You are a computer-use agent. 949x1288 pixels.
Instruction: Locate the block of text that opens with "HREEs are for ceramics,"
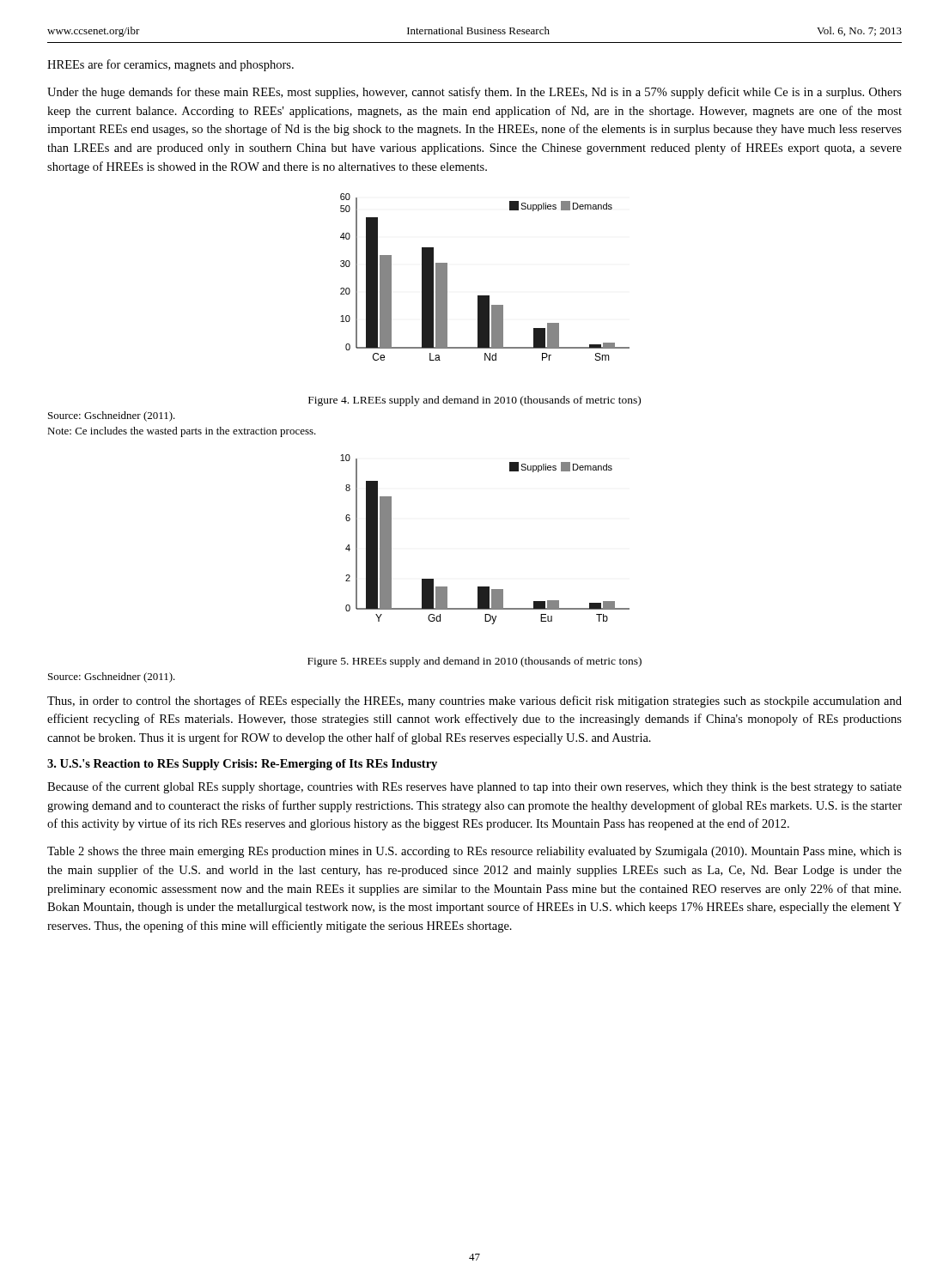coord(171,64)
